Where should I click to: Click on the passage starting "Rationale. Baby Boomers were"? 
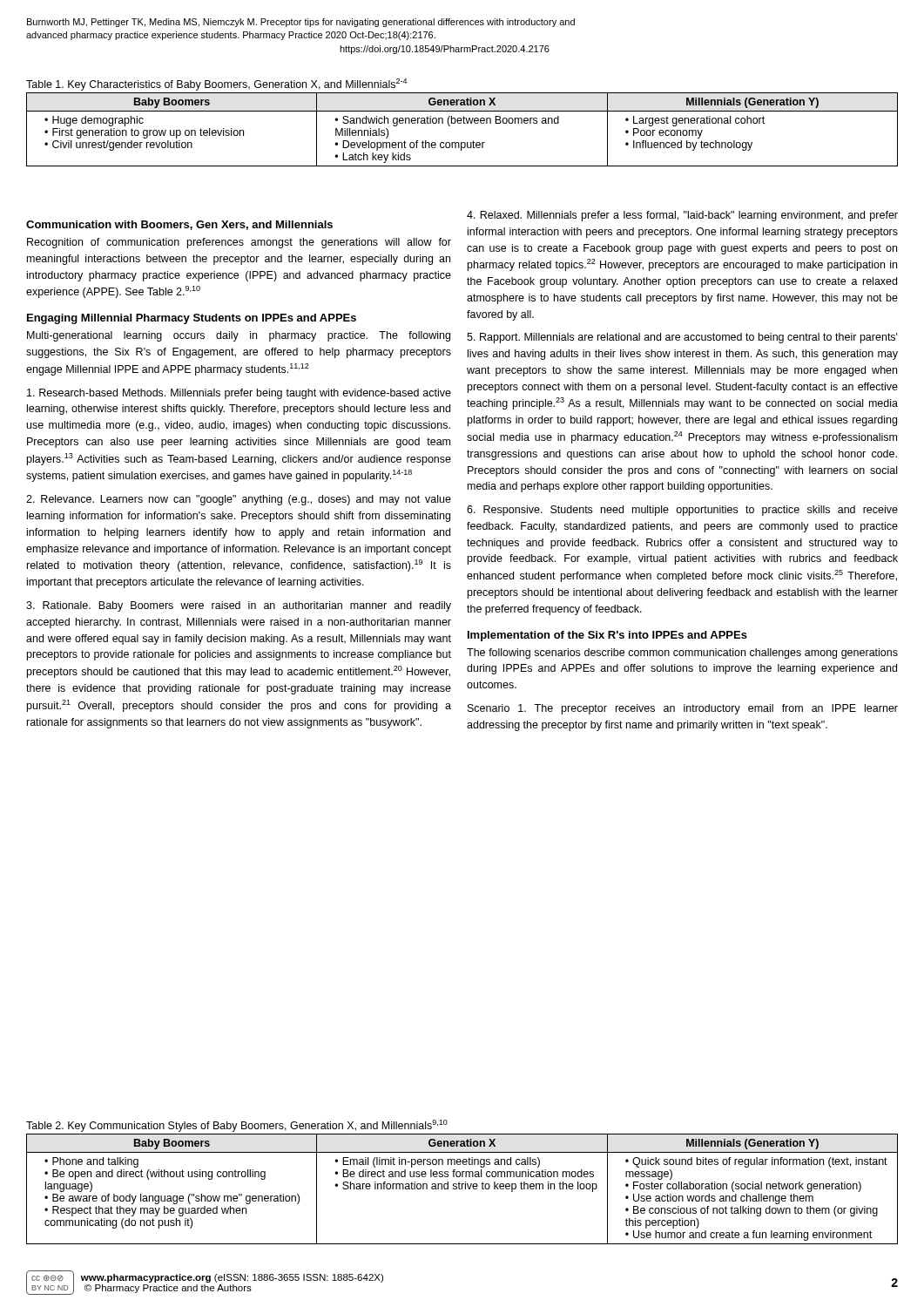tap(239, 664)
